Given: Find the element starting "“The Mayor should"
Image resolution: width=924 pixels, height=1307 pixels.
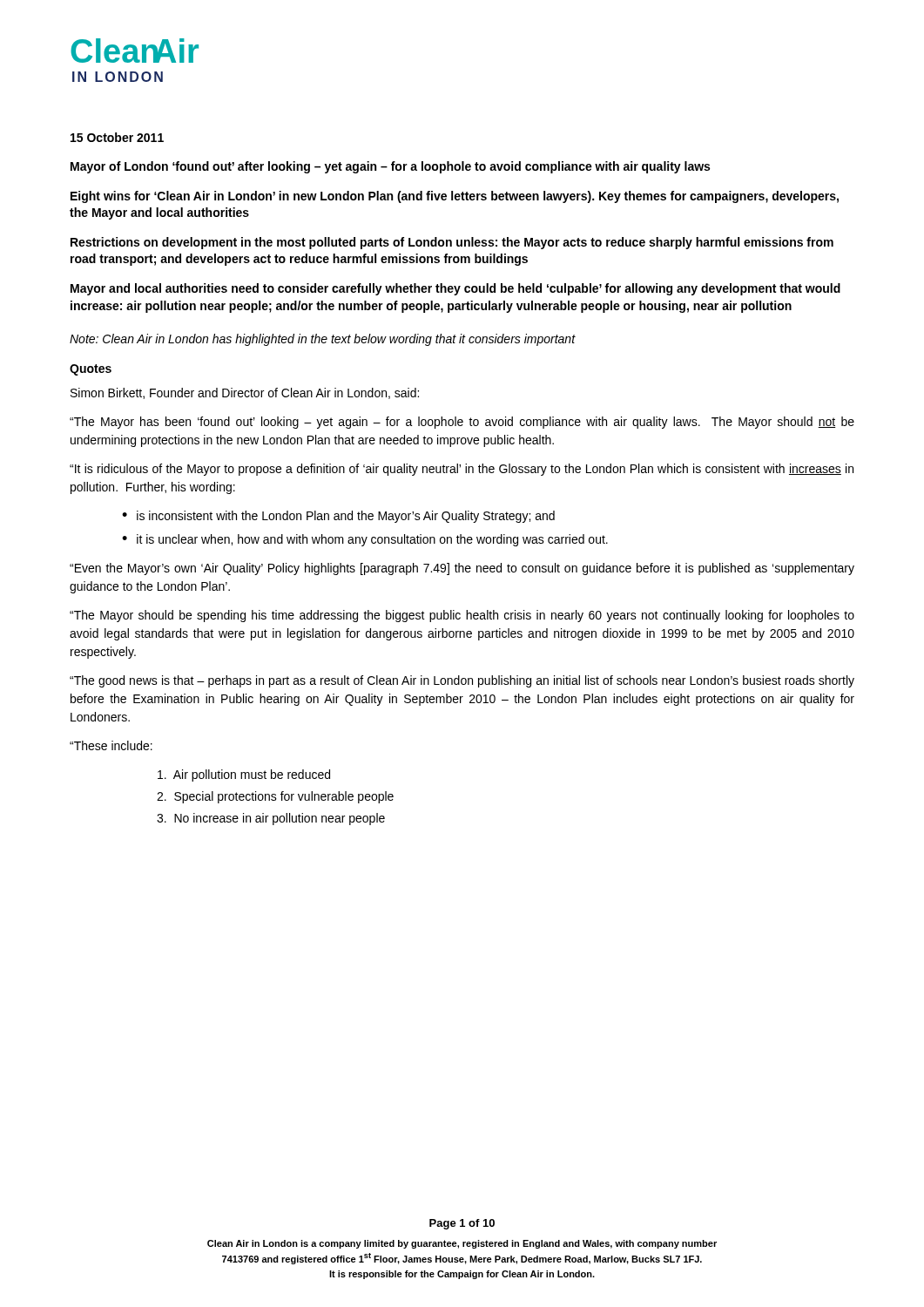Looking at the screenshot, I should click(462, 634).
